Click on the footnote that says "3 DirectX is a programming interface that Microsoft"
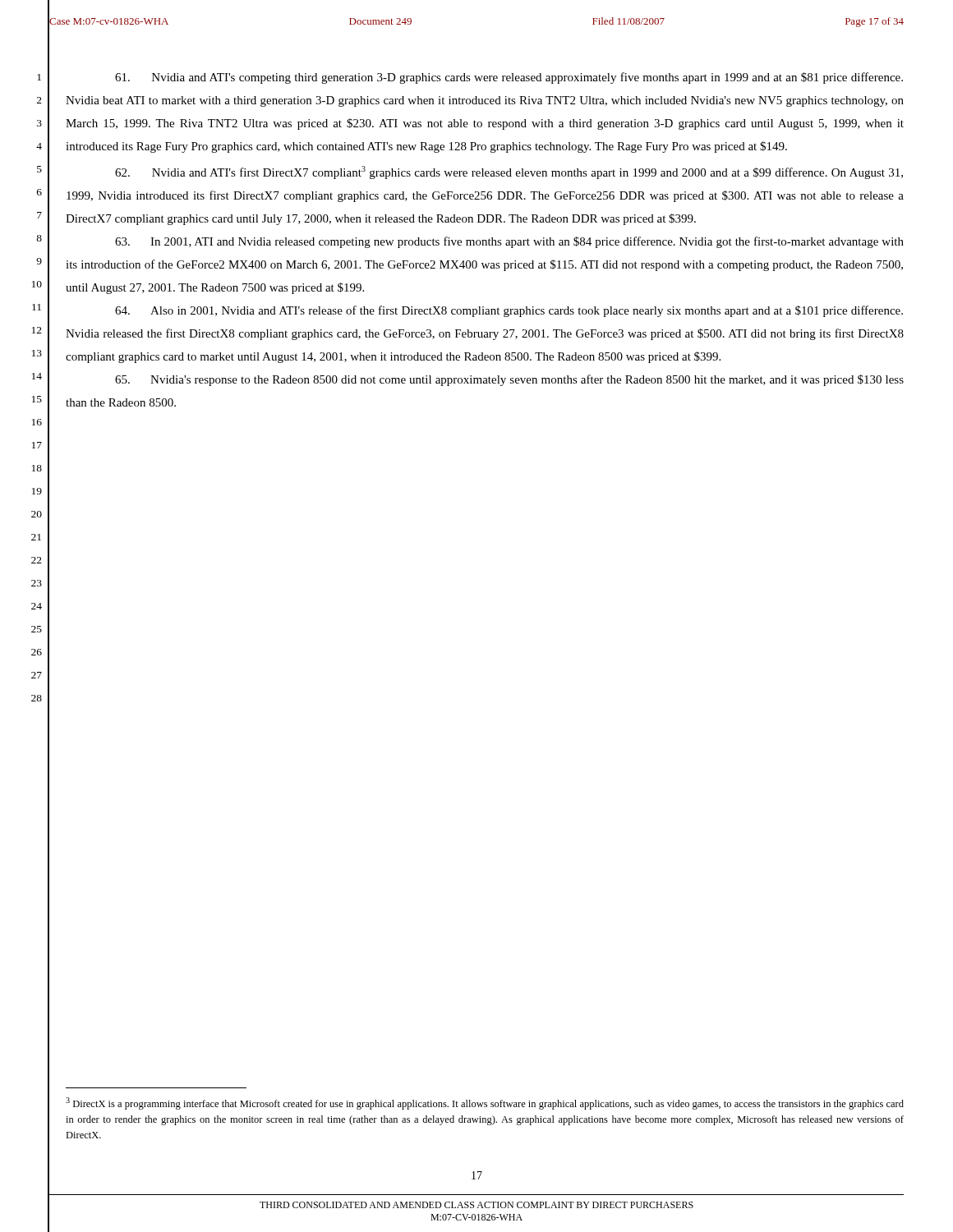The width and height of the screenshot is (953, 1232). coord(485,1115)
